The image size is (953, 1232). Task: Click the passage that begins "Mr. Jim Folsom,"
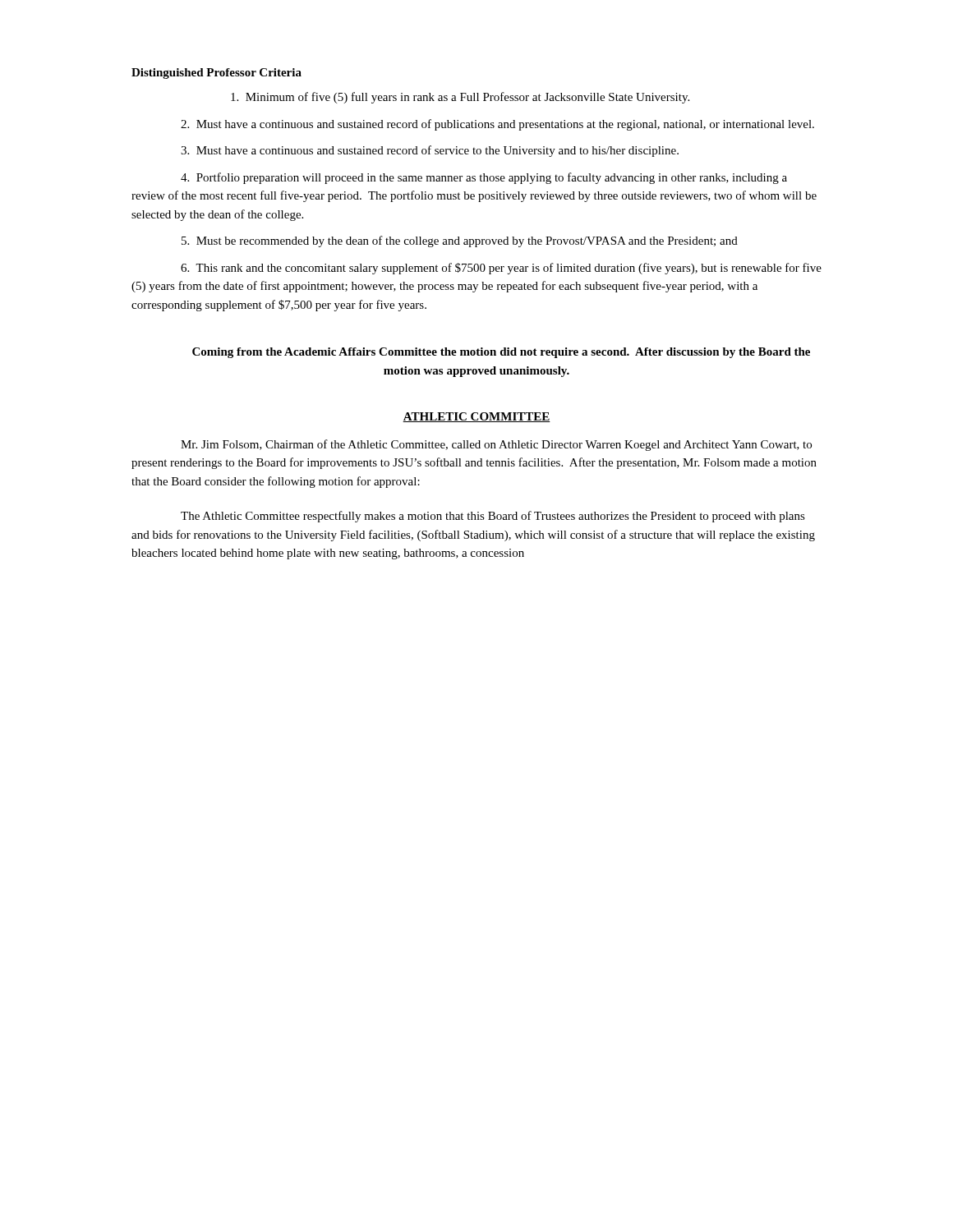click(476, 463)
